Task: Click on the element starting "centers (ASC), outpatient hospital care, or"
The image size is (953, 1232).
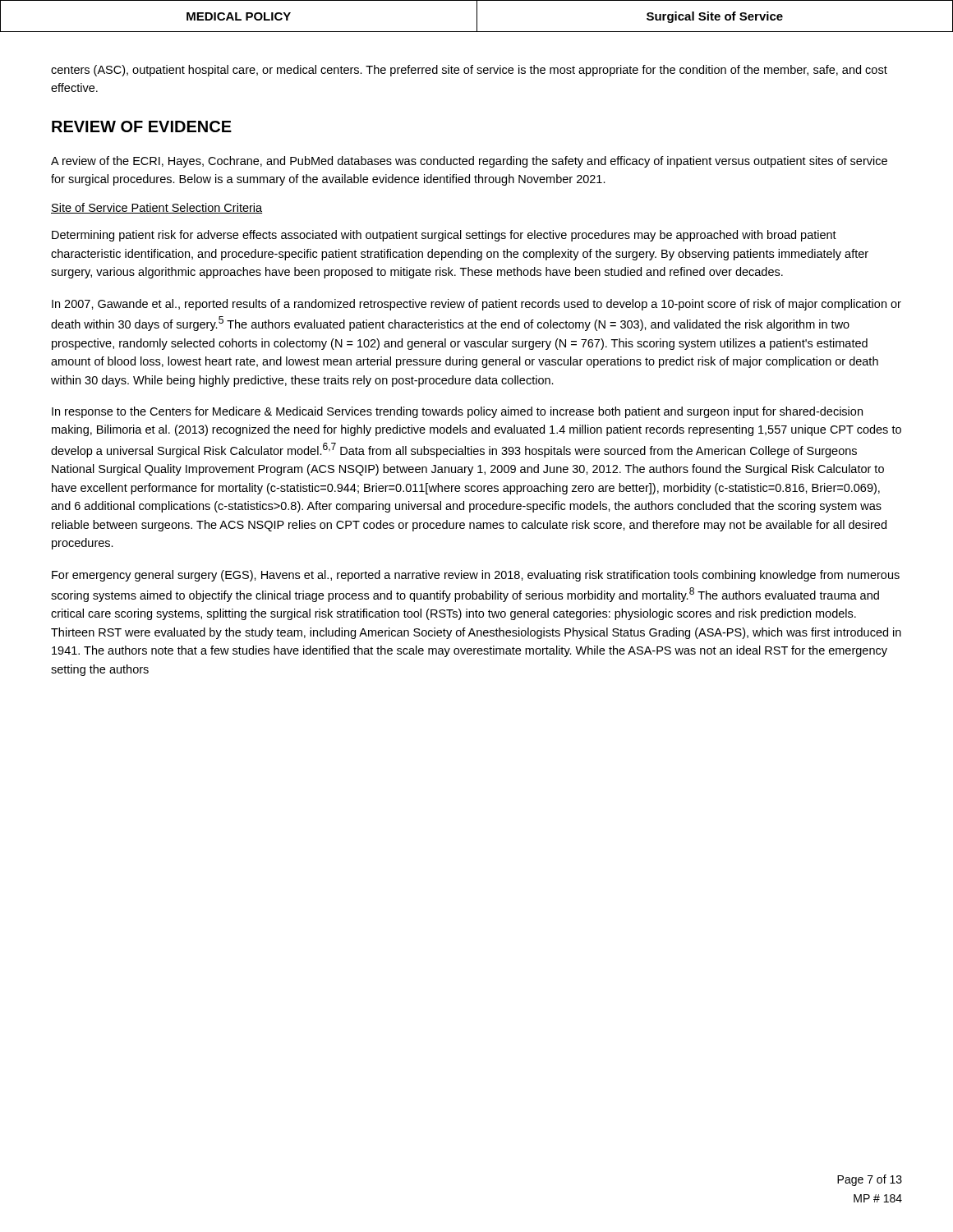Action: pos(476,79)
